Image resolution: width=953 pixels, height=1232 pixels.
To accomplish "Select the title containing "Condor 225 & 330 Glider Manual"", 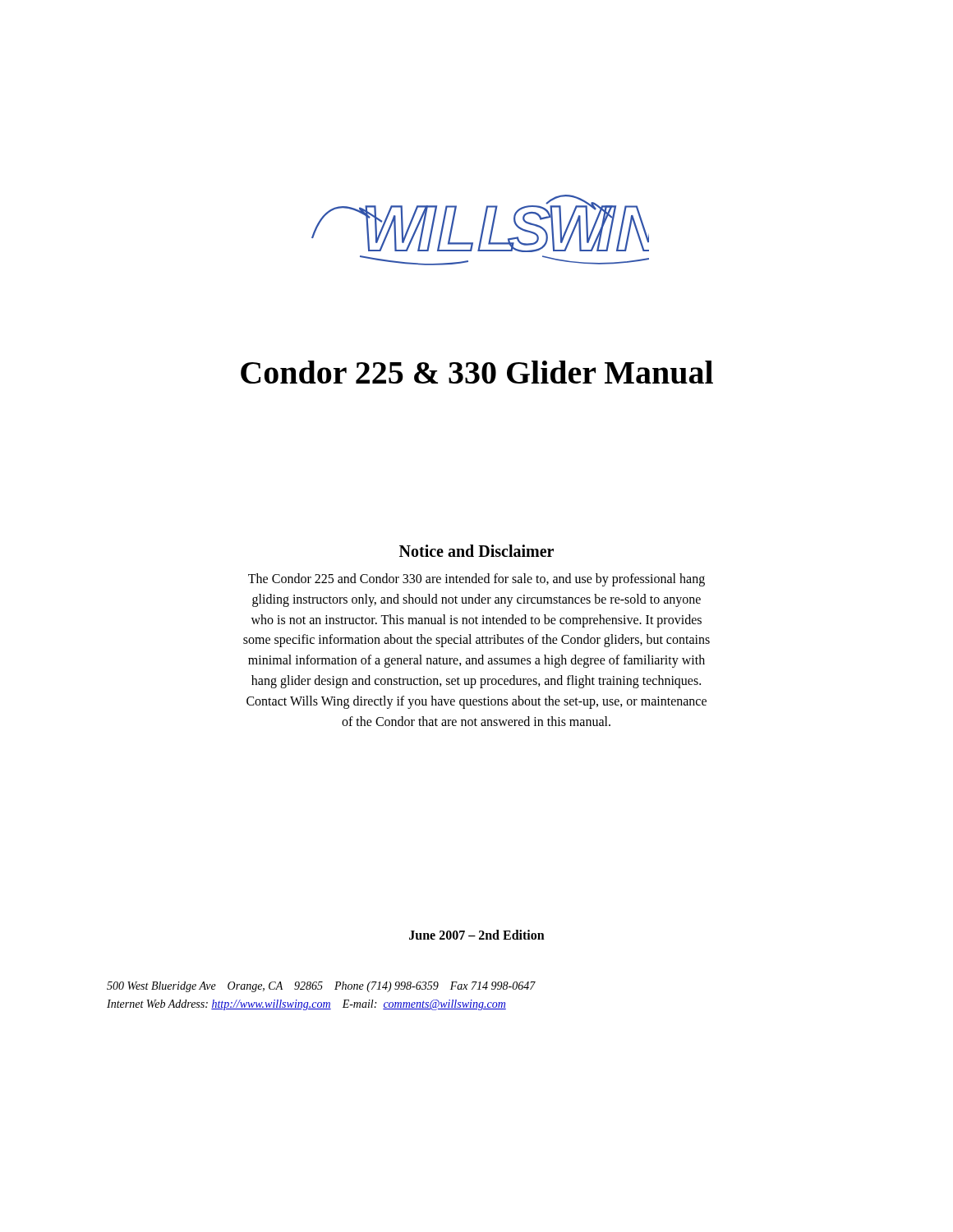I will point(476,372).
